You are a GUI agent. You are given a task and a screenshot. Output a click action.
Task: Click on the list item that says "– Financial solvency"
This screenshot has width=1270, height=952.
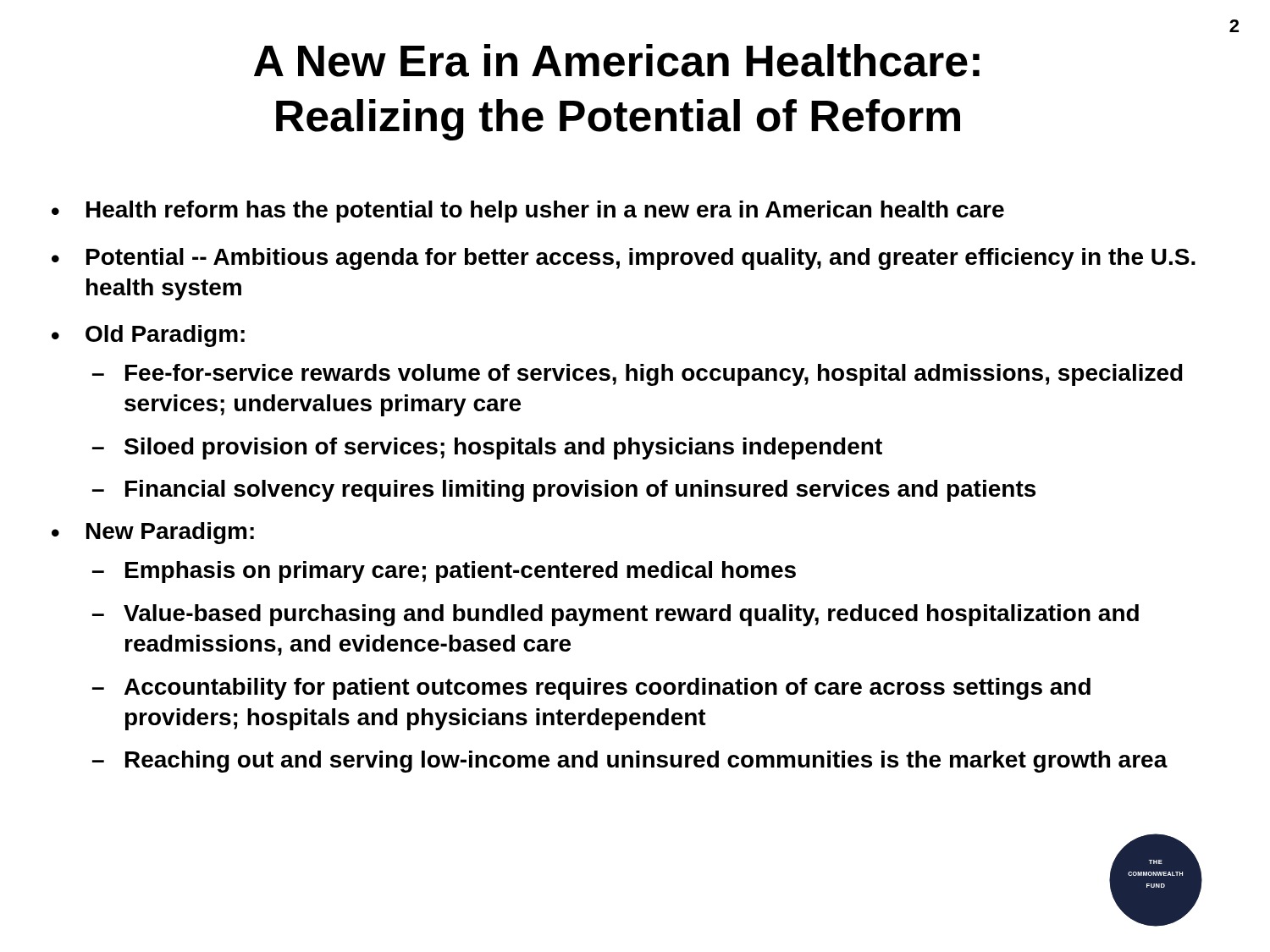tap(647, 489)
